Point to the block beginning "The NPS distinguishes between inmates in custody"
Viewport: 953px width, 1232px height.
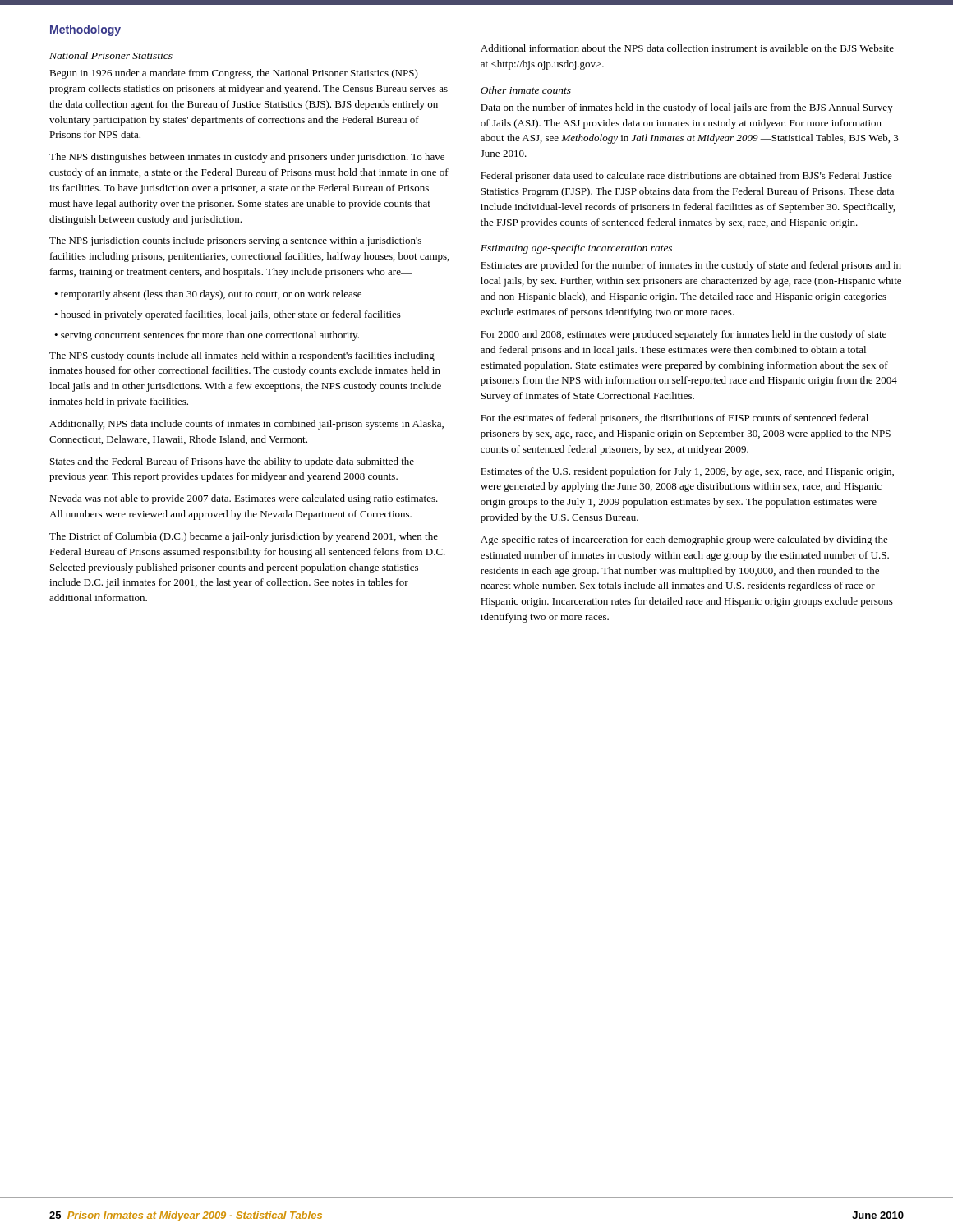(249, 188)
